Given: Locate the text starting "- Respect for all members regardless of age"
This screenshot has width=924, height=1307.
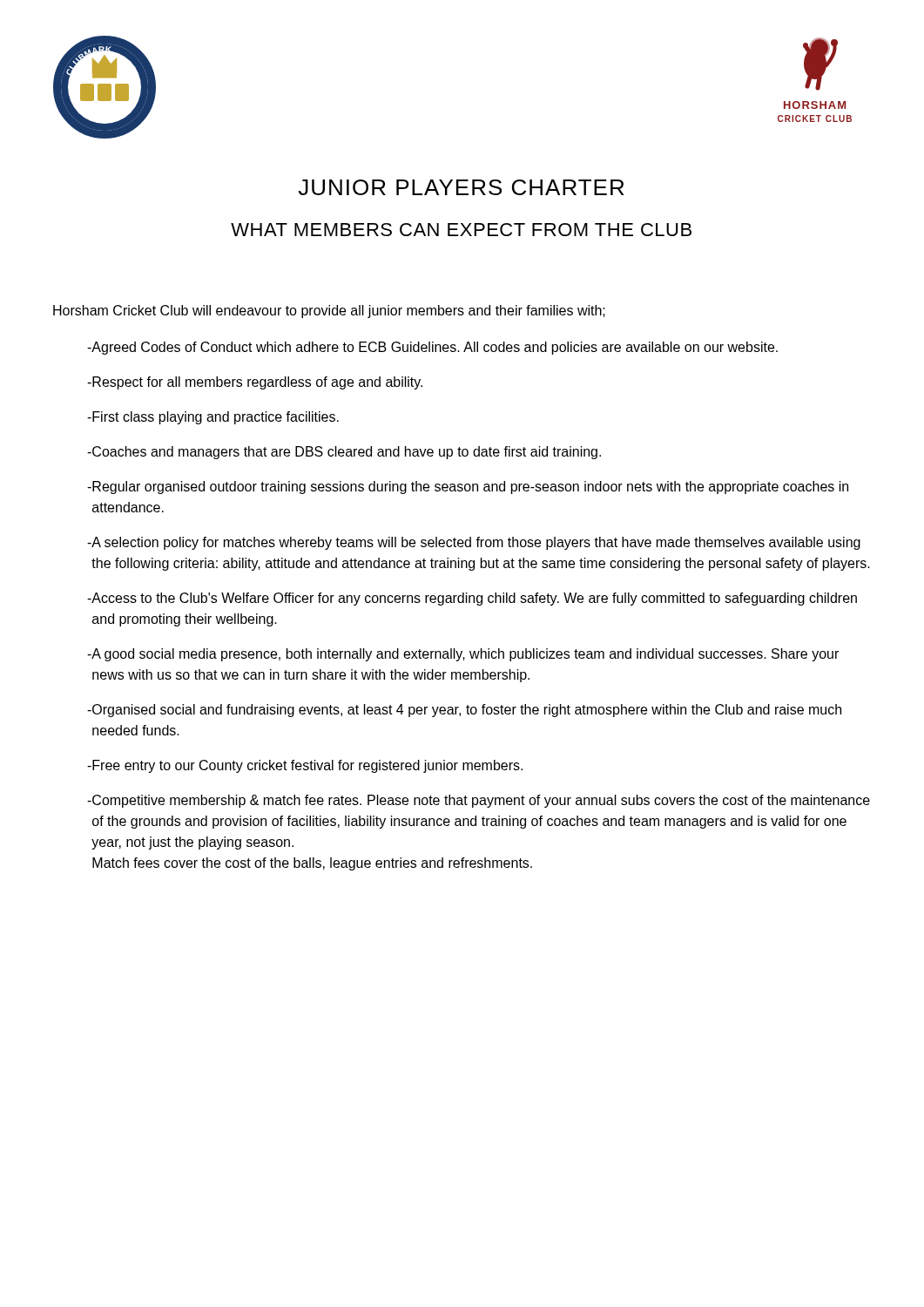Looking at the screenshot, I should (255, 383).
